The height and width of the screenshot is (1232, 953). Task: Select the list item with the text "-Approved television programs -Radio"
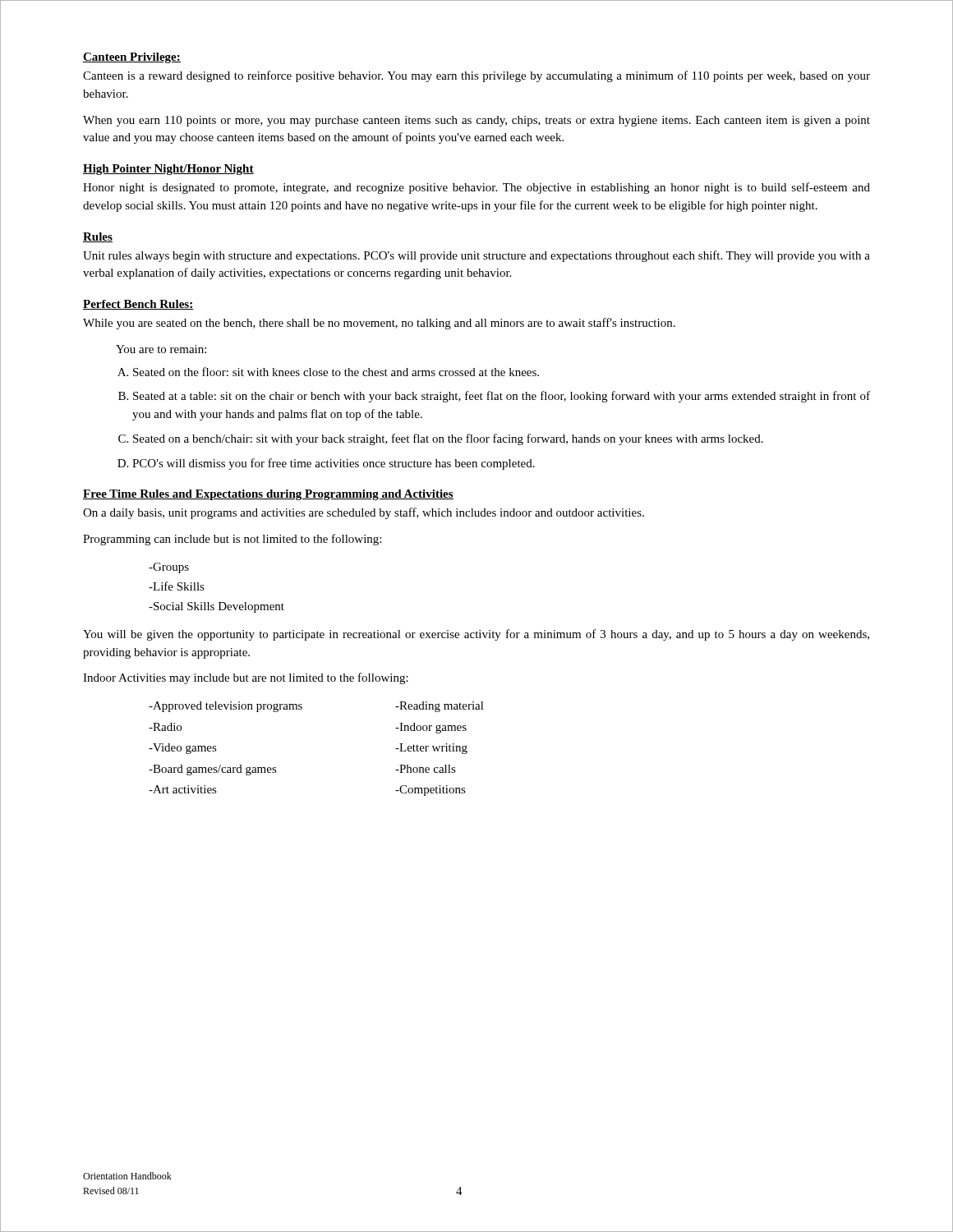[x=220, y=707]
